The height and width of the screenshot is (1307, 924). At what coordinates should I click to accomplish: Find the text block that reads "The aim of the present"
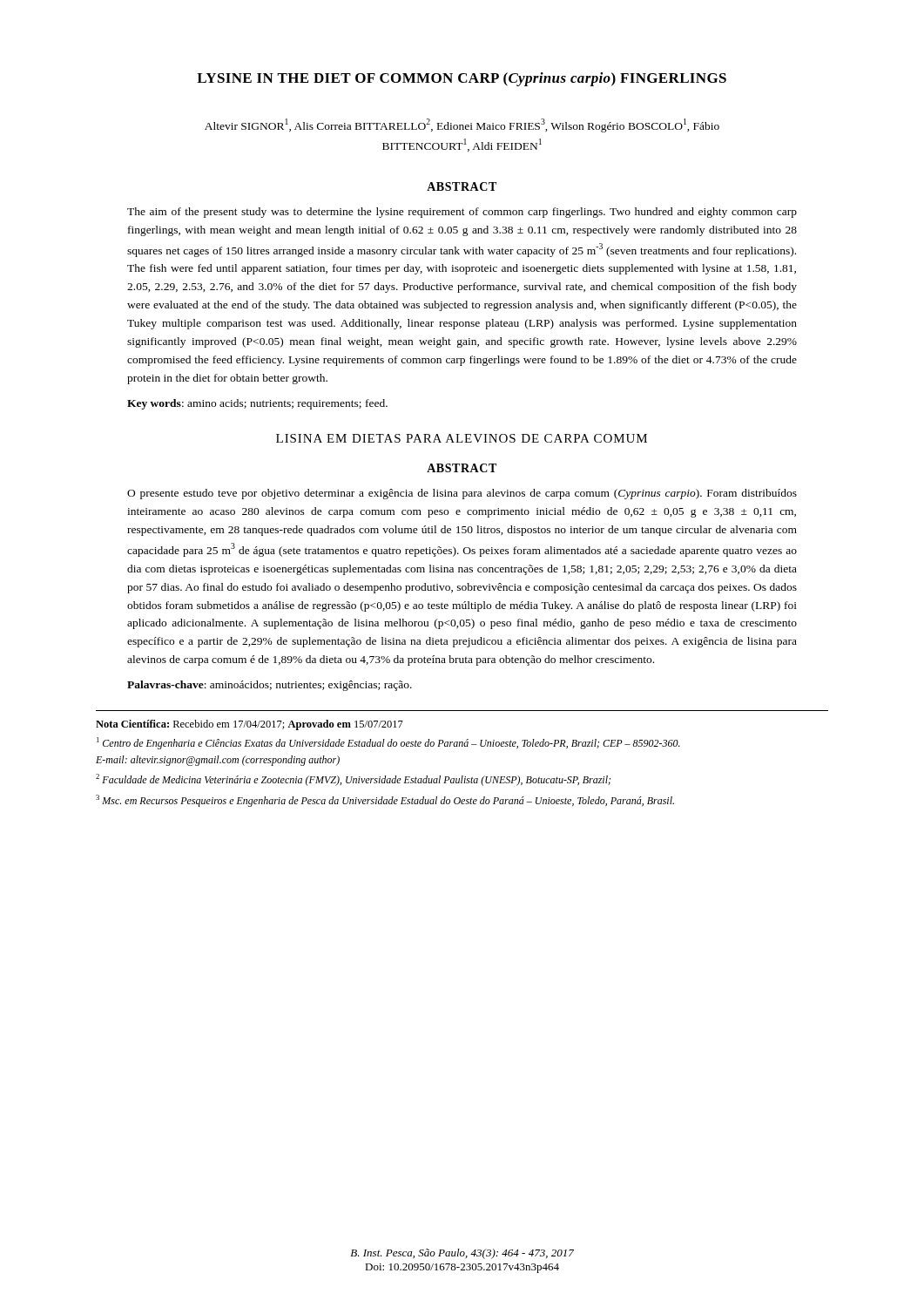pos(462,294)
